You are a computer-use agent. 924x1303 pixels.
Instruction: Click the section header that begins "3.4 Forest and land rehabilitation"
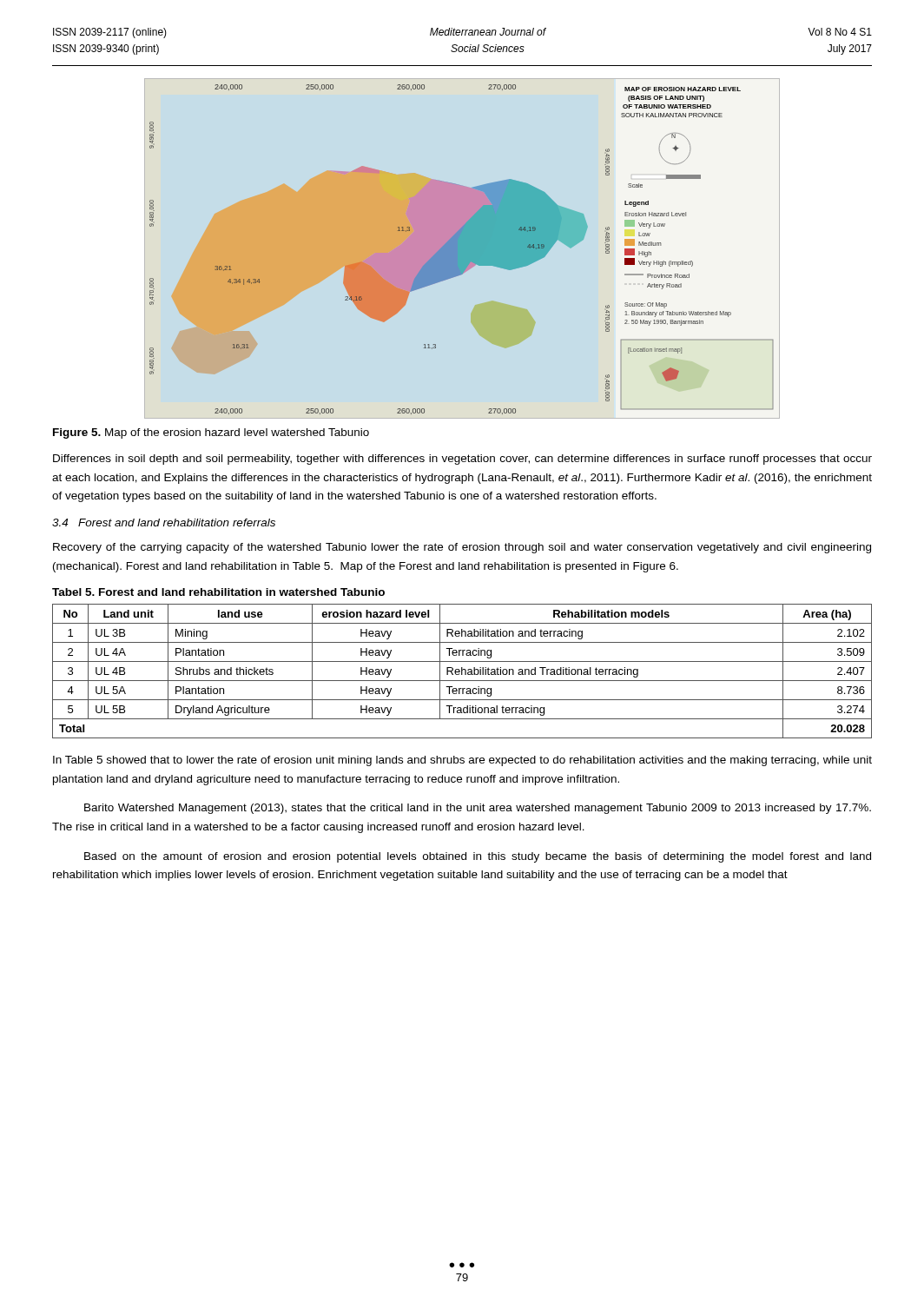tap(164, 523)
